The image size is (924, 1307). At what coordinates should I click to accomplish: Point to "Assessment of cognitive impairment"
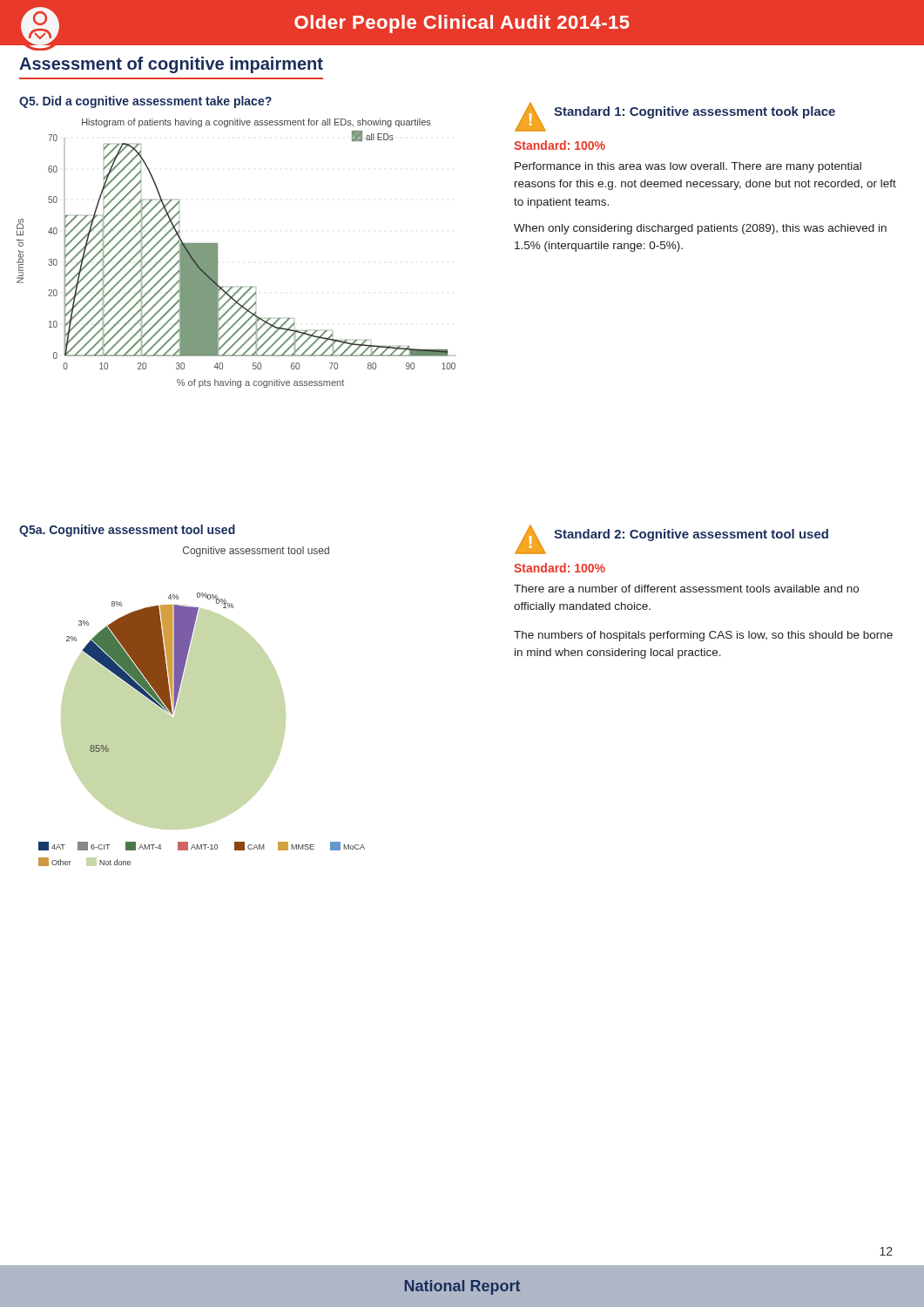point(171,64)
